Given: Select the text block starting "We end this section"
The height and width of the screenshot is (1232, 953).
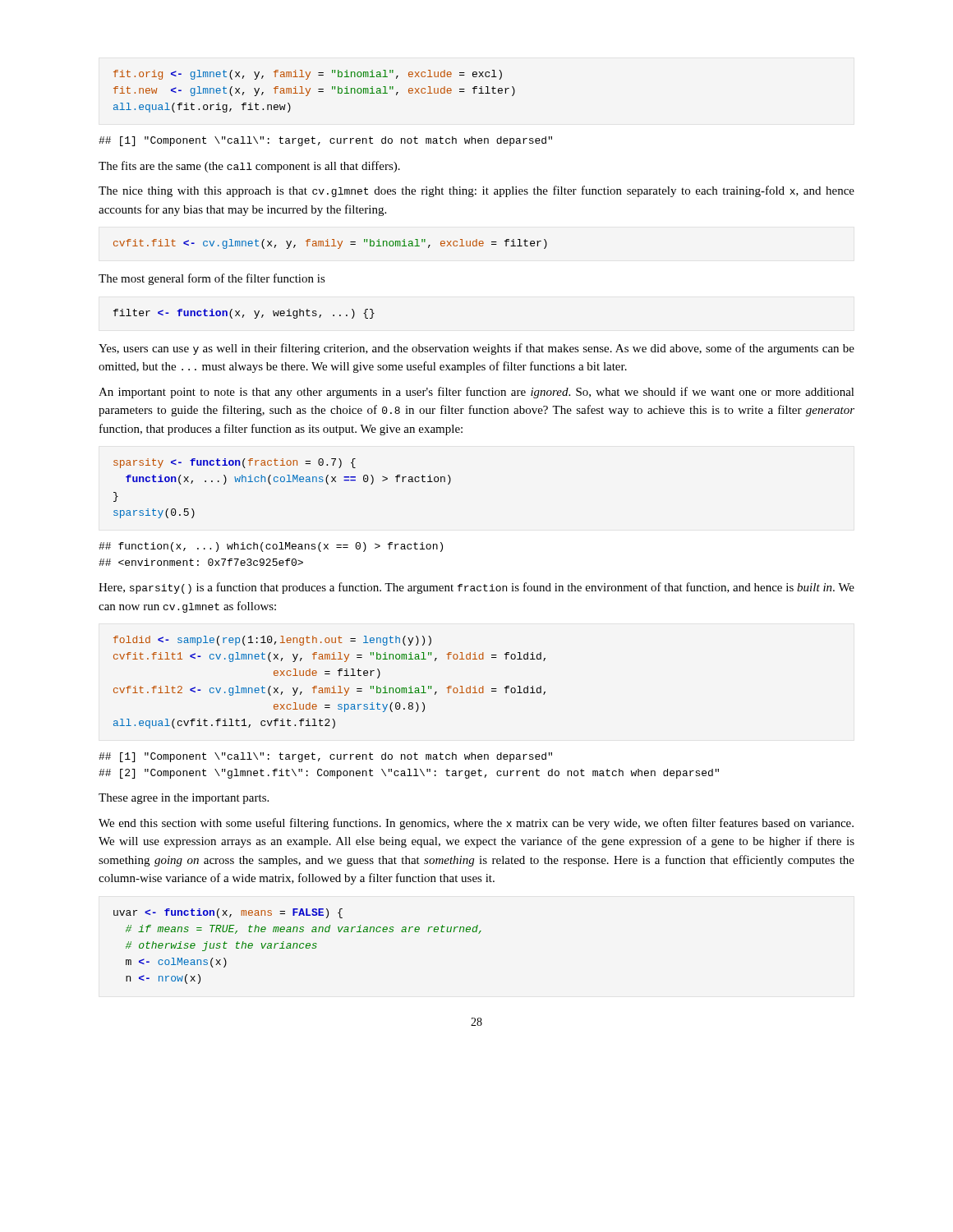Looking at the screenshot, I should (476, 851).
